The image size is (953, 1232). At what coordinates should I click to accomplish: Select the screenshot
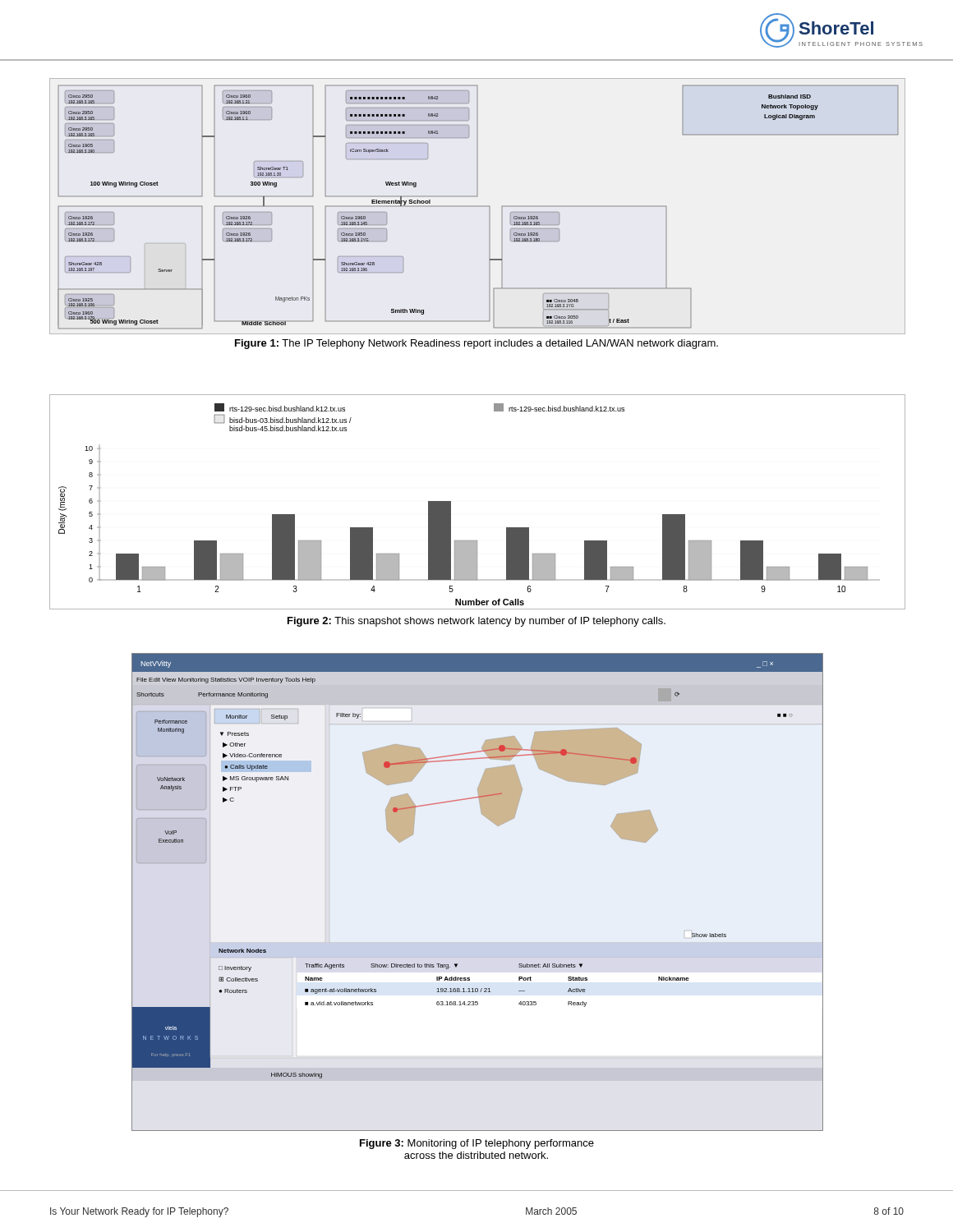point(476,891)
